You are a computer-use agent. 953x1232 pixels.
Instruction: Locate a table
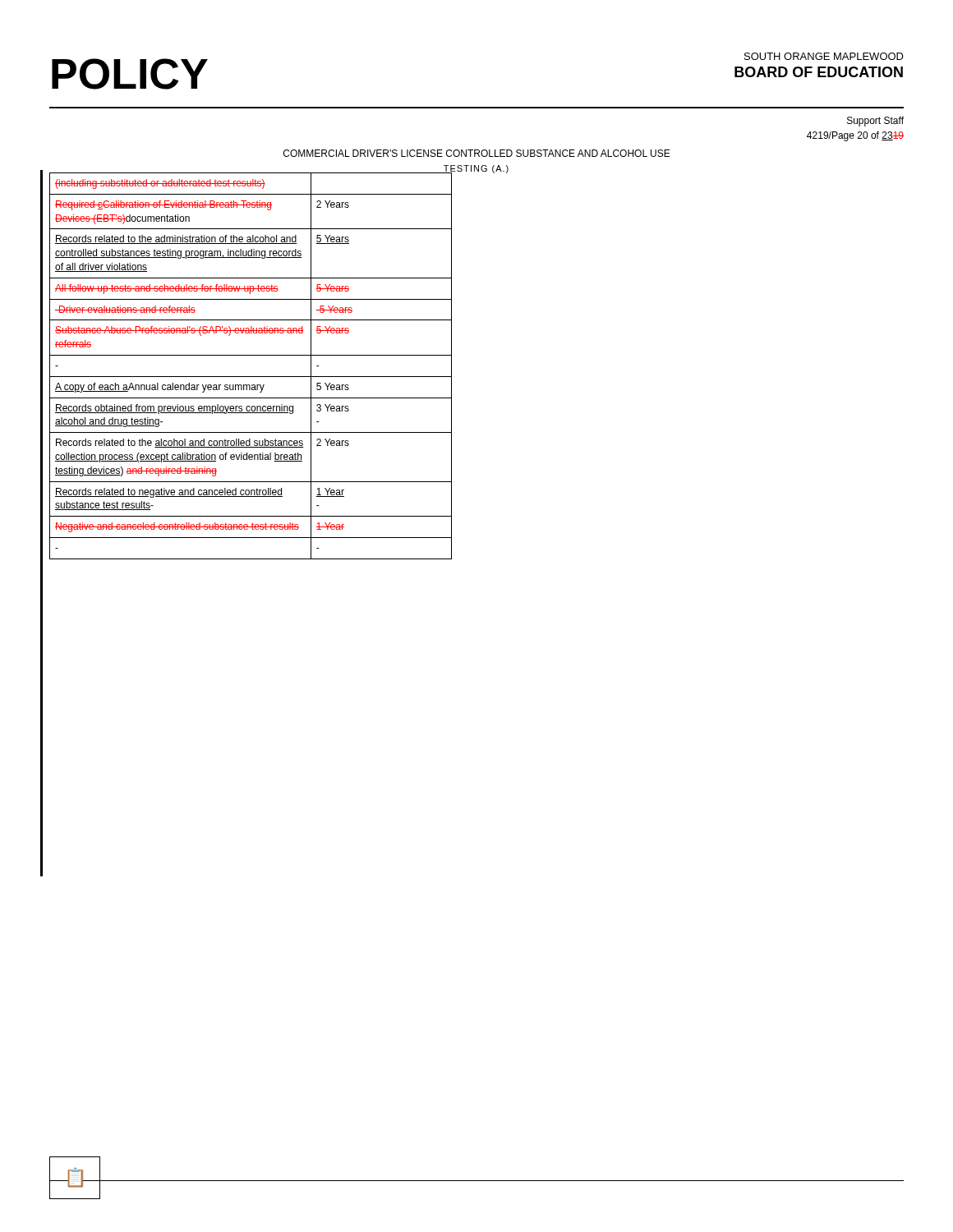251,366
